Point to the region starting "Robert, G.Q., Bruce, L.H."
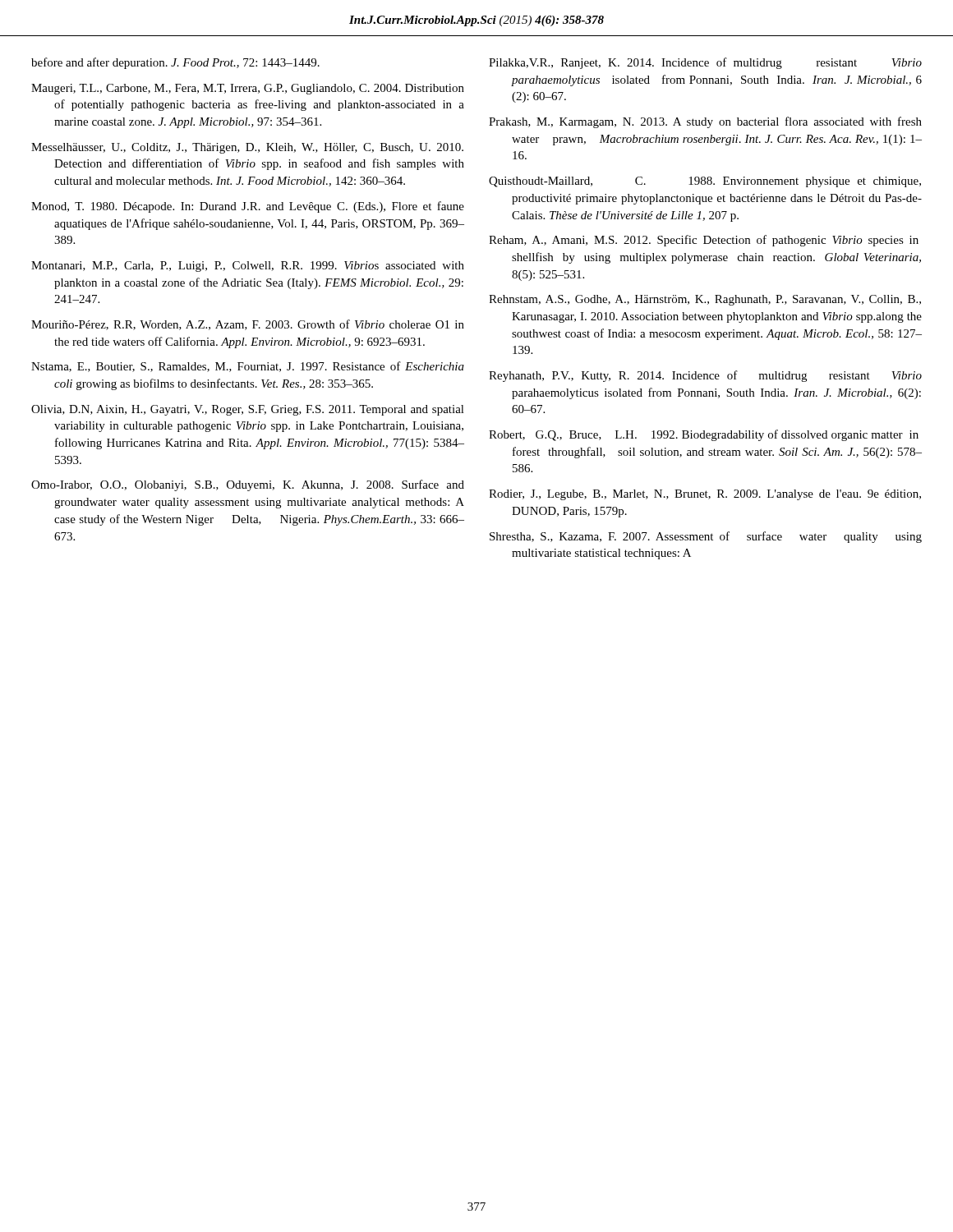 coord(705,452)
